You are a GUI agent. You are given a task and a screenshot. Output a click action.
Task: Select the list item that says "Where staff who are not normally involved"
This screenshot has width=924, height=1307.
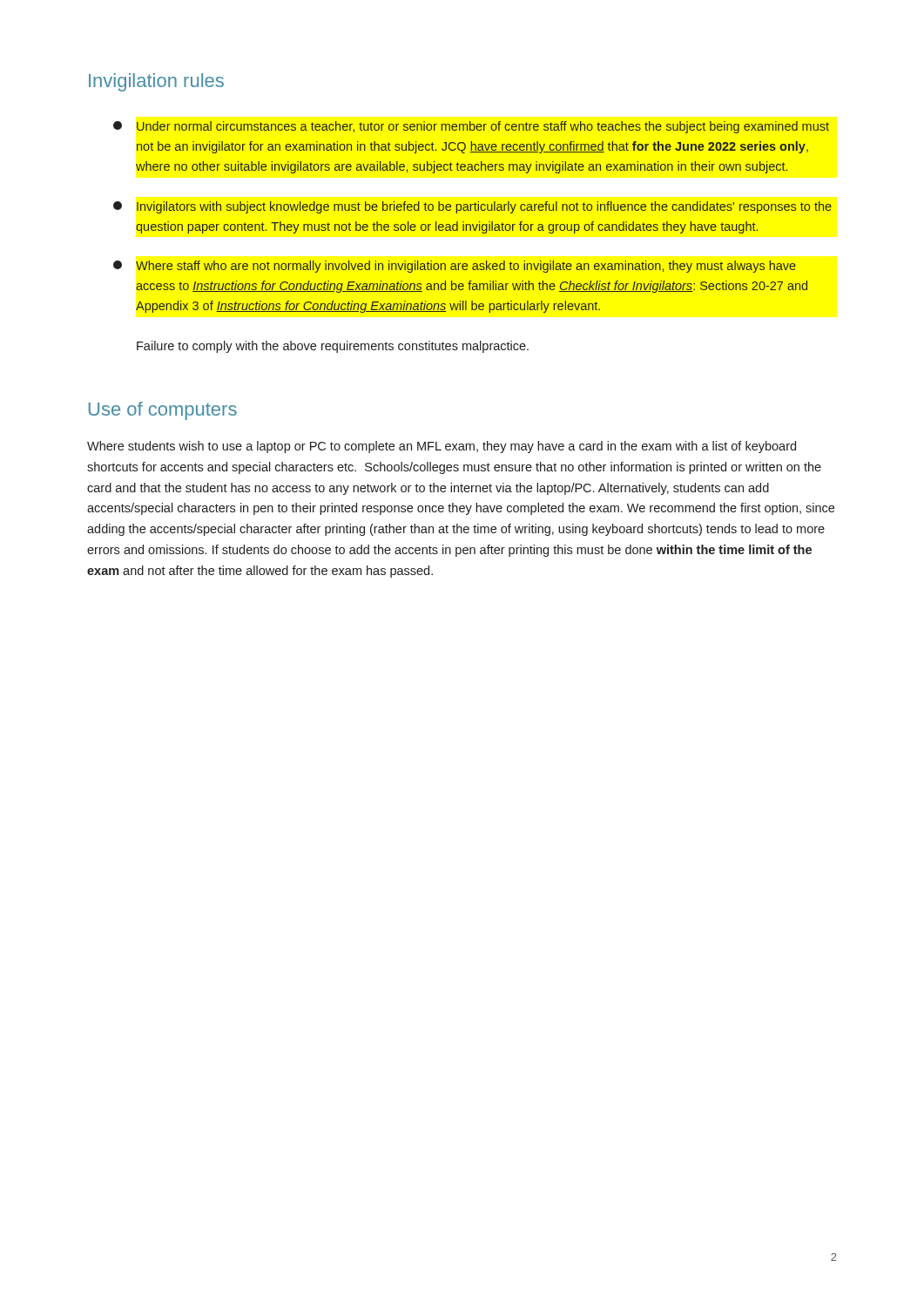[x=475, y=286]
